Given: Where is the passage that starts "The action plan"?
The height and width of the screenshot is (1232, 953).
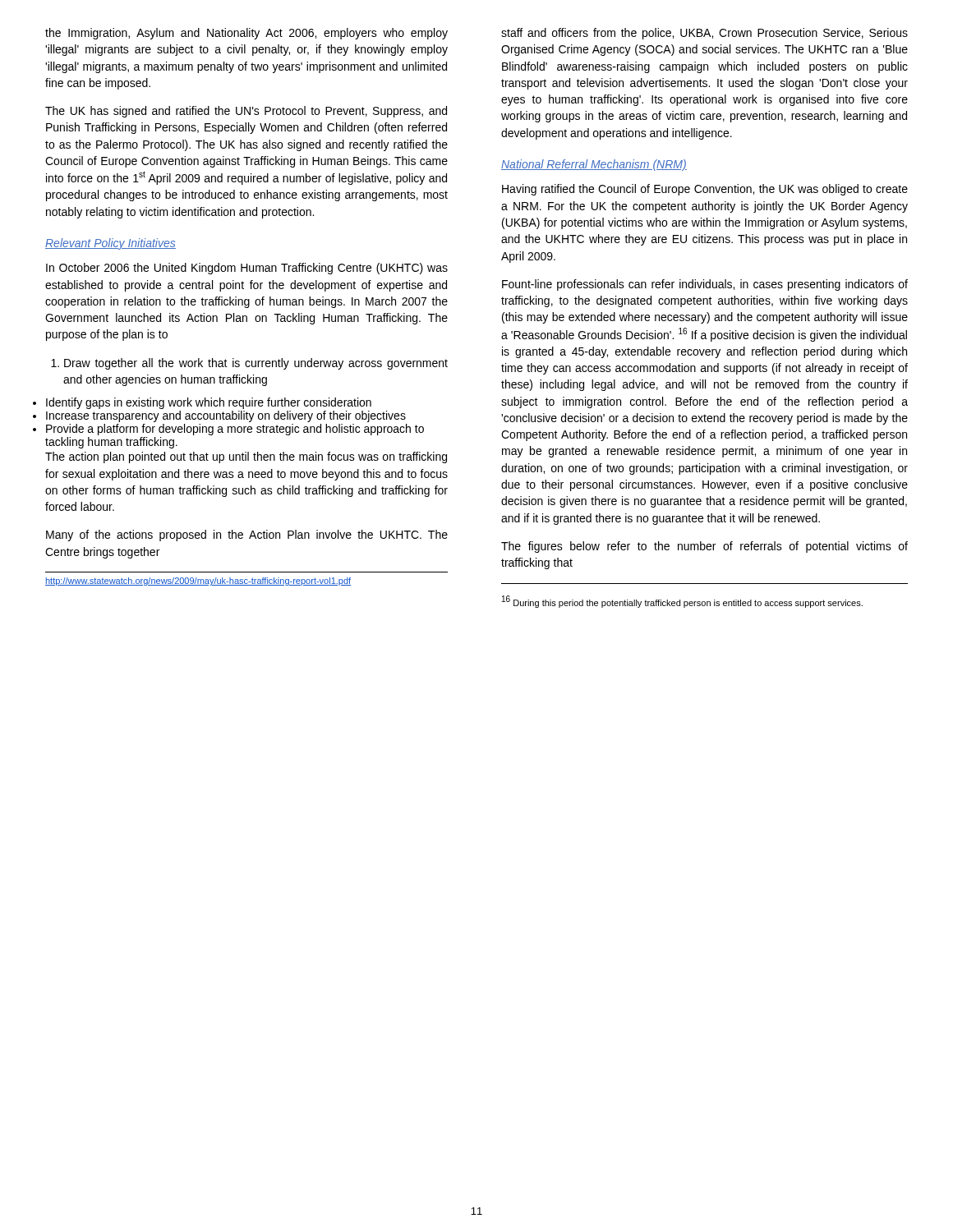Looking at the screenshot, I should (246, 482).
